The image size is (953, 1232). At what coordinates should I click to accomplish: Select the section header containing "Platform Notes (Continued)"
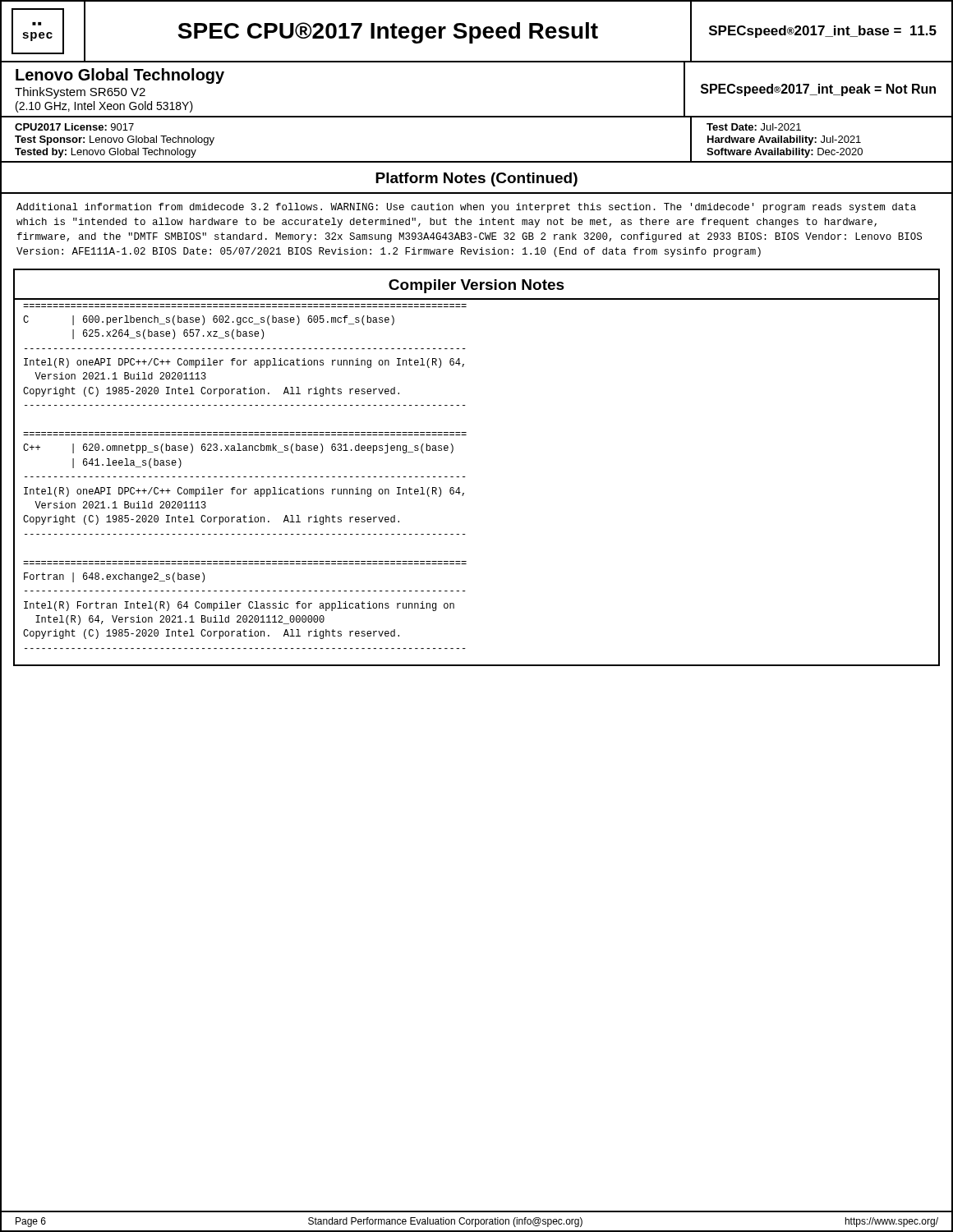(x=476, y=178)
